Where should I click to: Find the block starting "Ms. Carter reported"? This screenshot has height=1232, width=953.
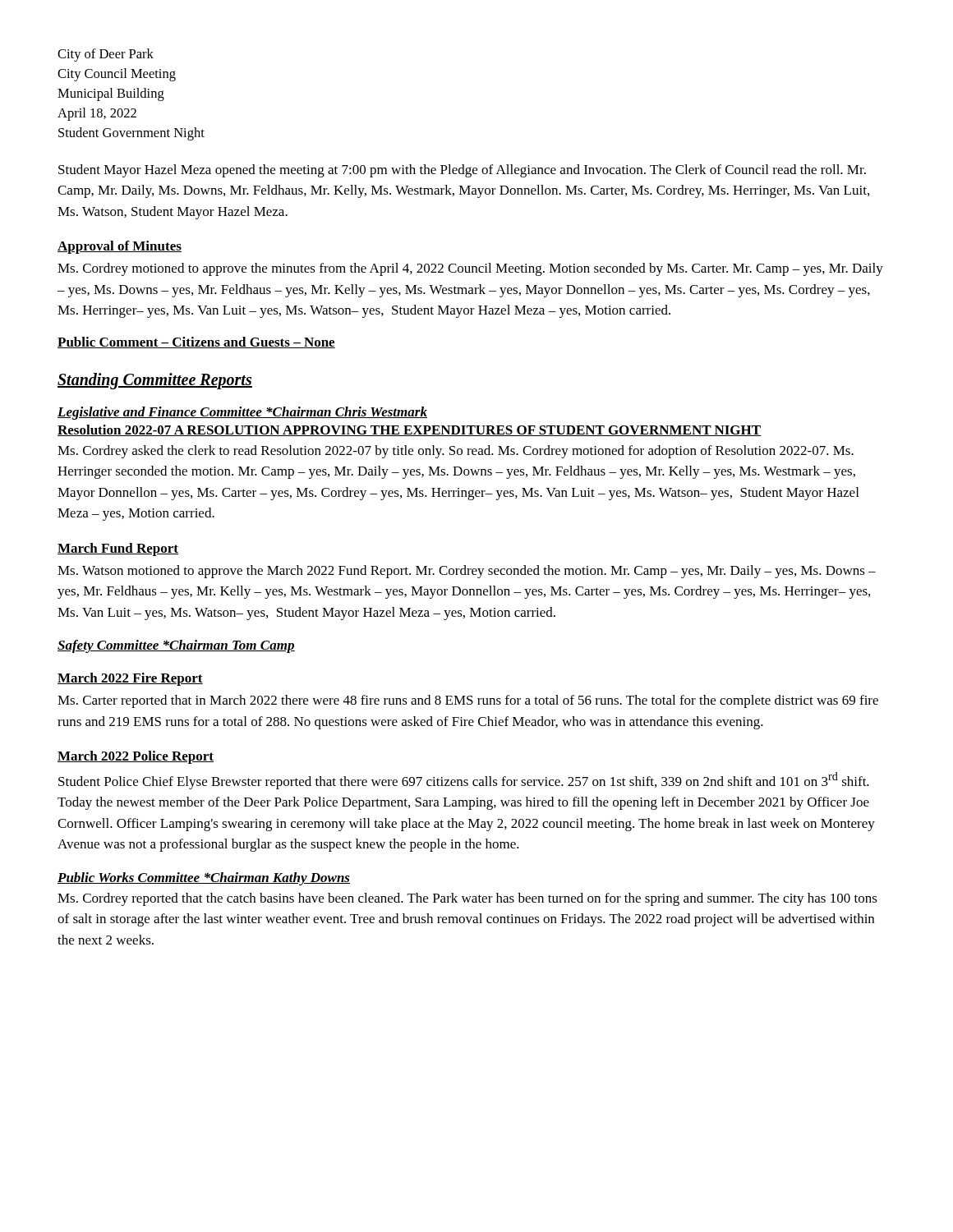468,711
